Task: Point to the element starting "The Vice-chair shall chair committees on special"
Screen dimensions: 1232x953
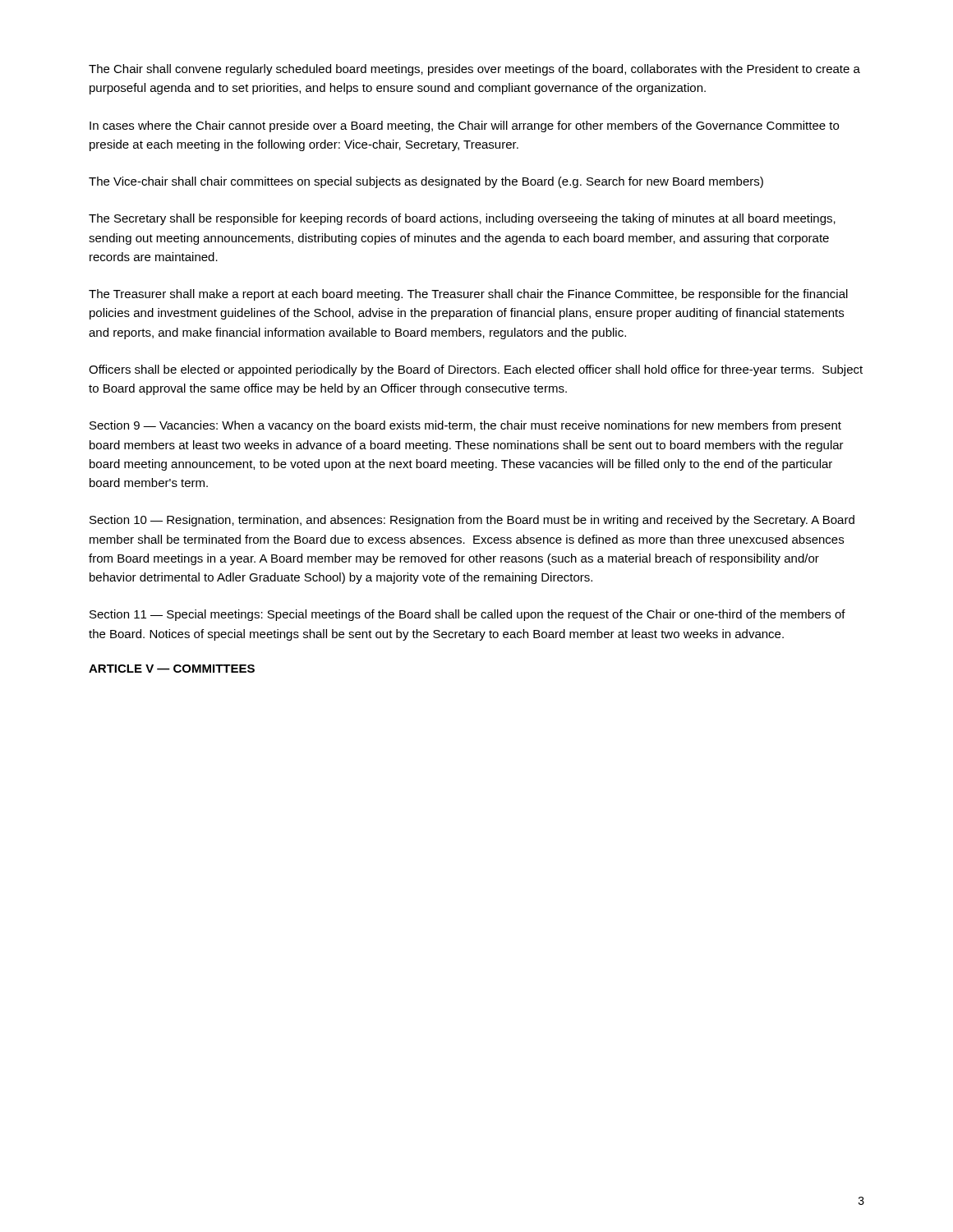Action: pos(426,181)
